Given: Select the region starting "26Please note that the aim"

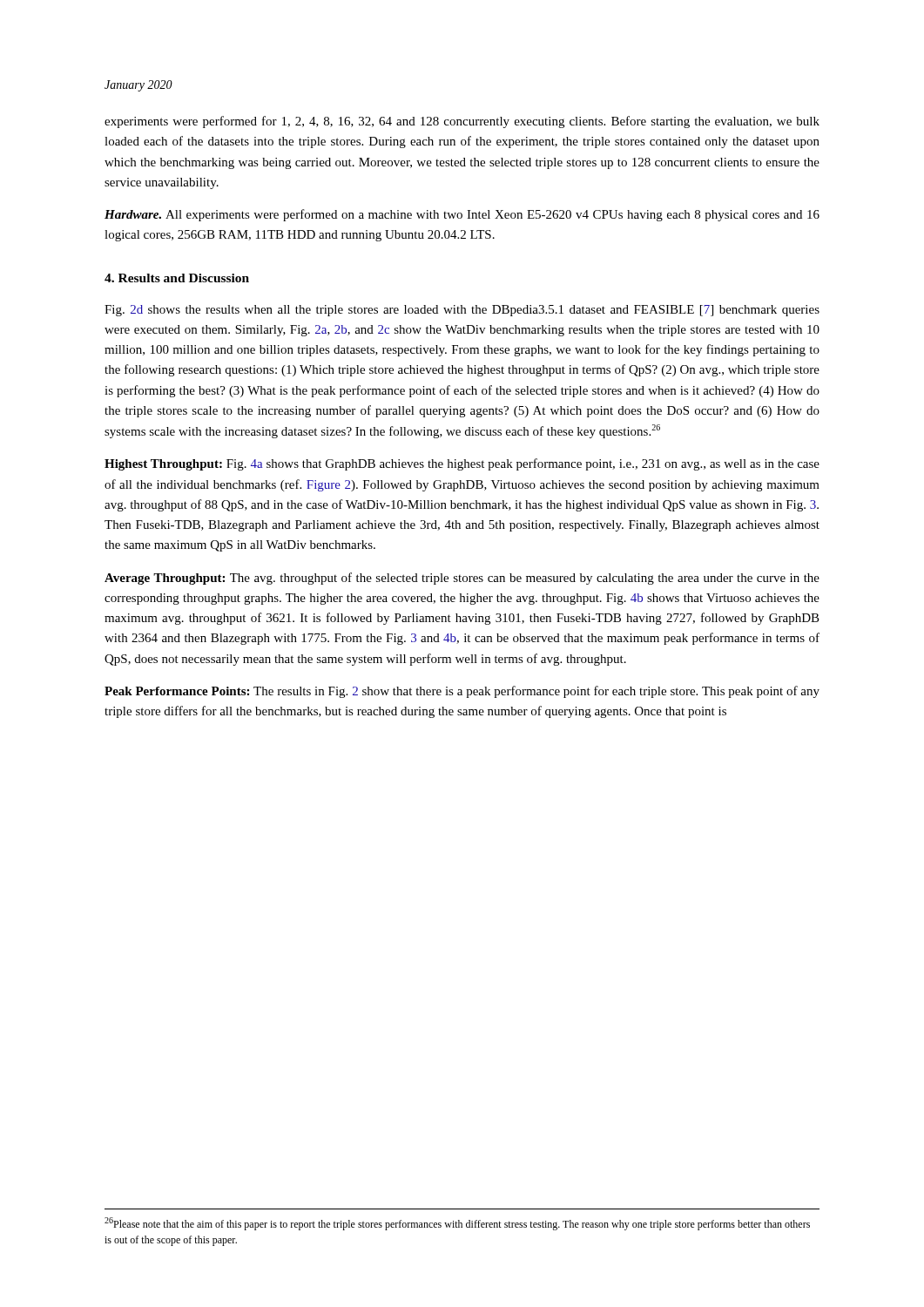Looking at the screenshot, I should coord(457,1231).
